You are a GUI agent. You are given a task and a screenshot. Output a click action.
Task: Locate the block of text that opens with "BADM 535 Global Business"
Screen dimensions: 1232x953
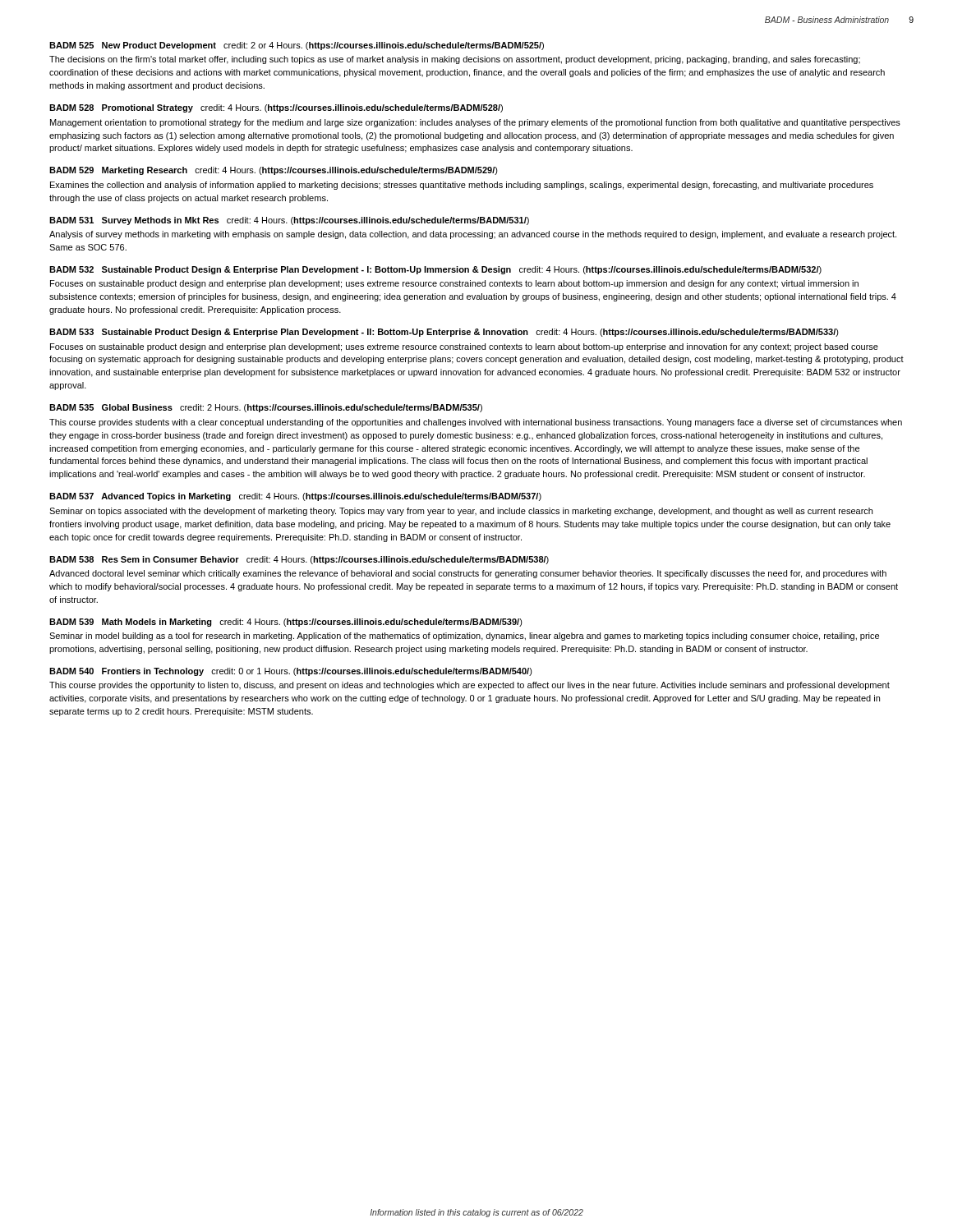click(476, 442)
